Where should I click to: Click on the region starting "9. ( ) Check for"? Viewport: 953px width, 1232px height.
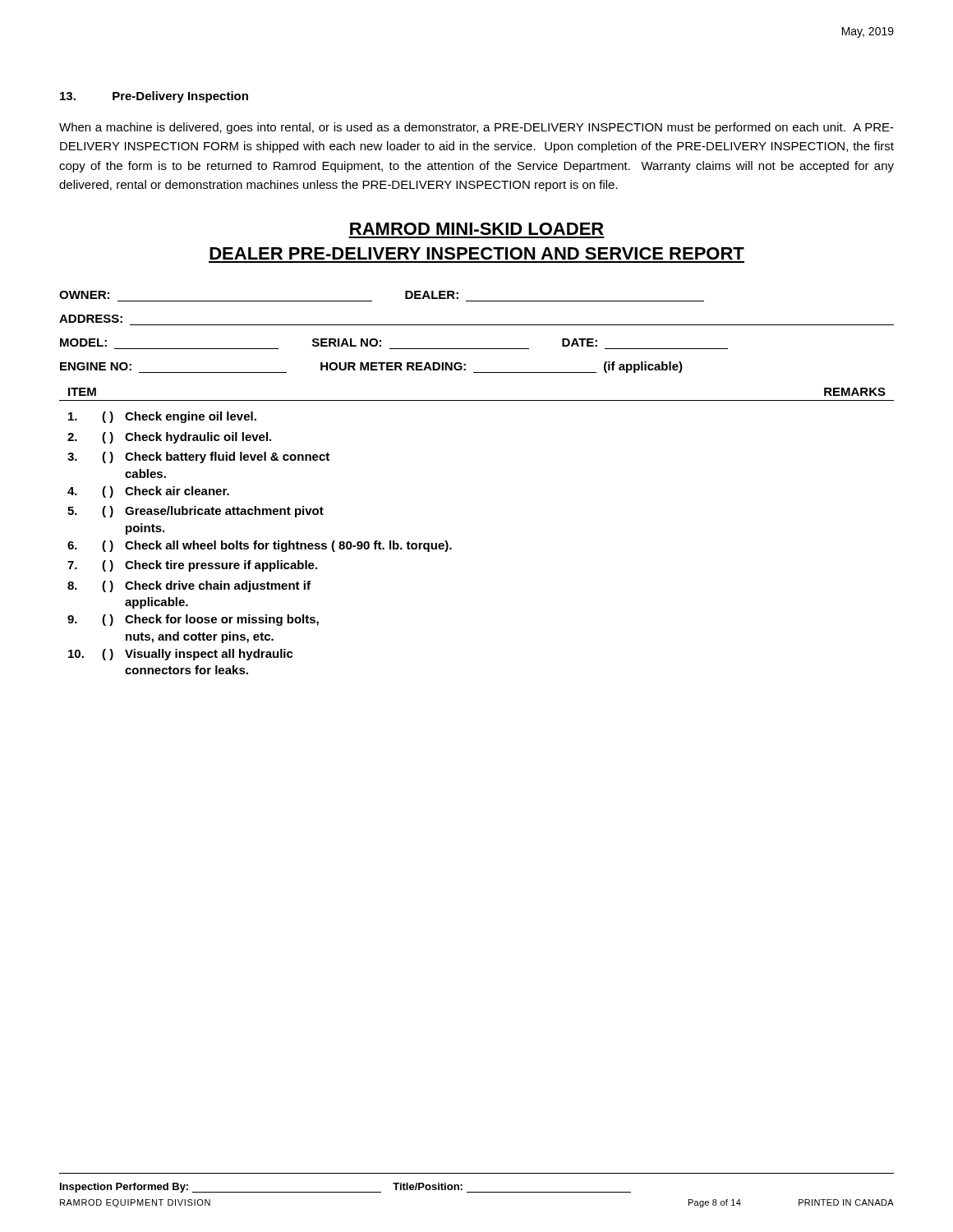[x=193, y=620]
